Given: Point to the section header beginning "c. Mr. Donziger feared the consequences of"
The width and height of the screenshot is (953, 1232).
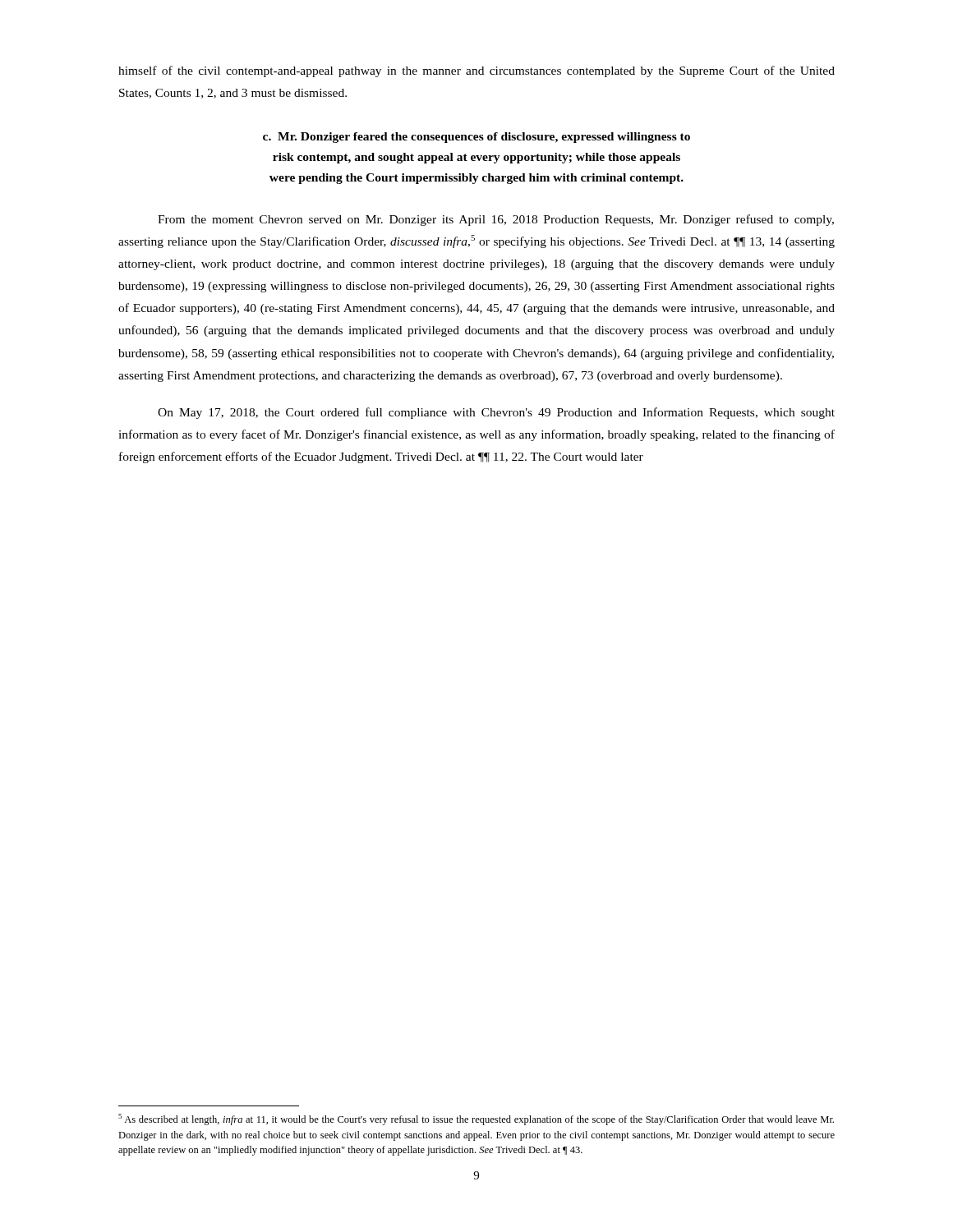Looking at the screenshot, I should point(476,156).
